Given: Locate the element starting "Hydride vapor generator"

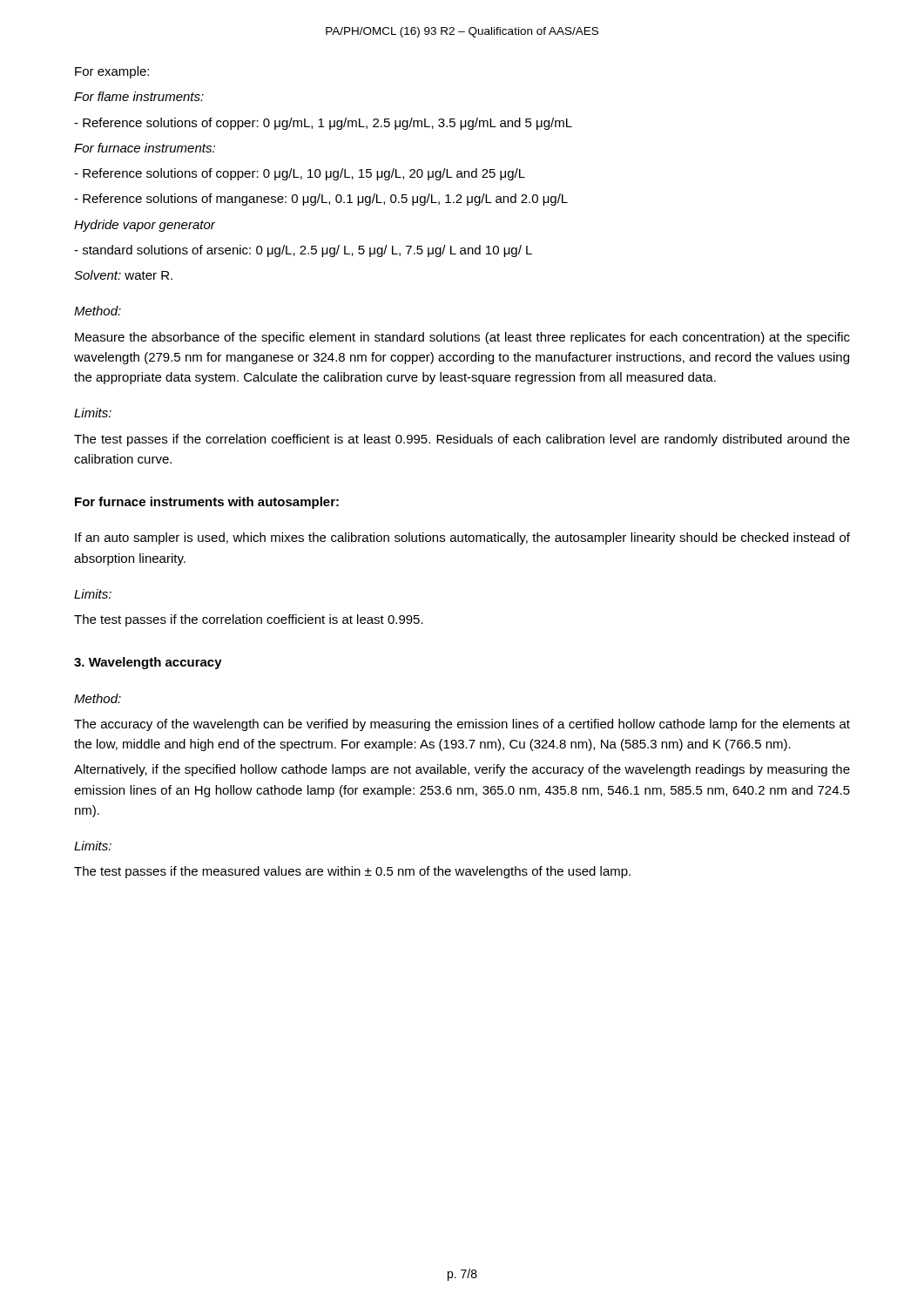Looking at the screenshot, I should [144, 224].
